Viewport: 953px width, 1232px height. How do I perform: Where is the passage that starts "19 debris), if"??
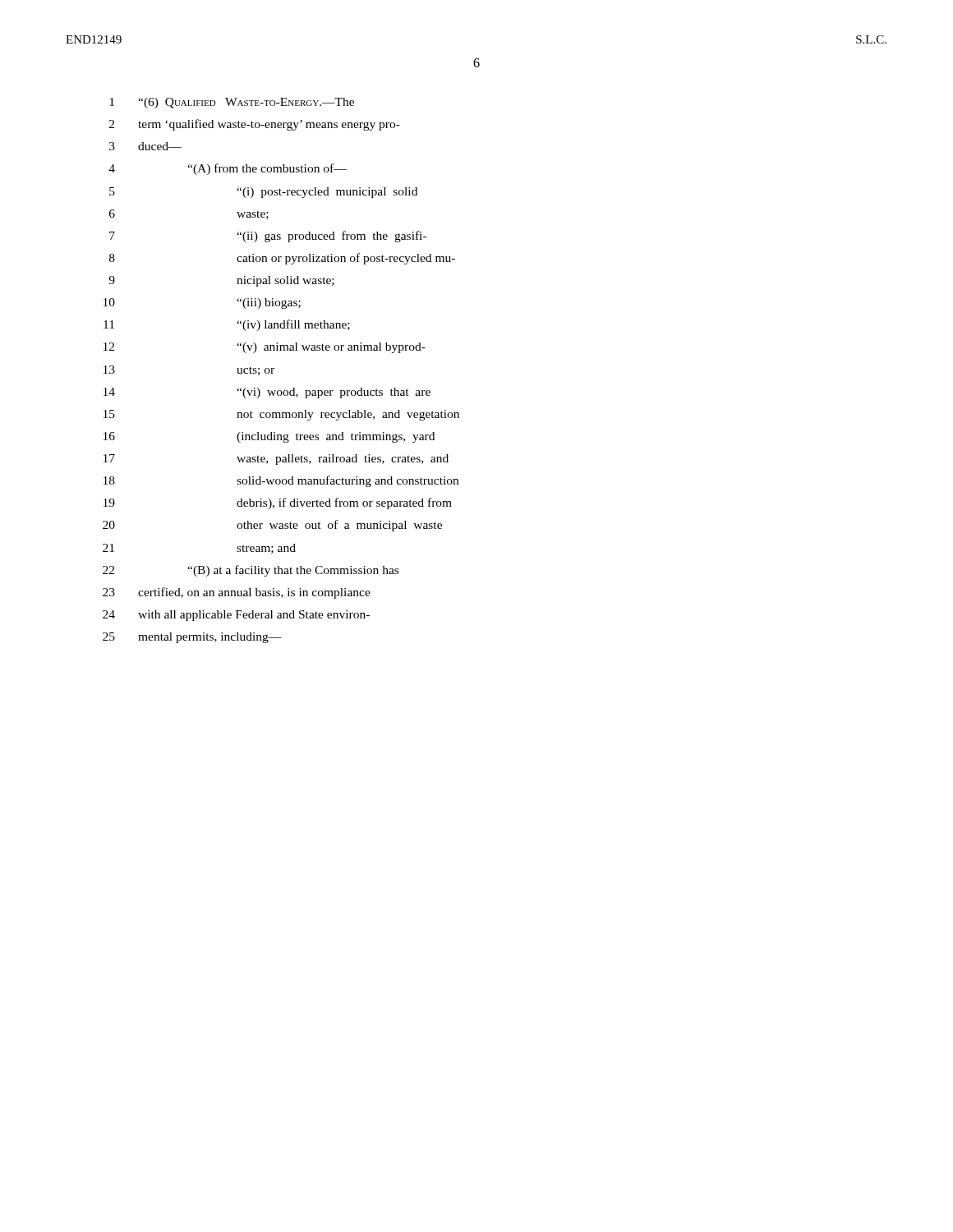point(278,503)
